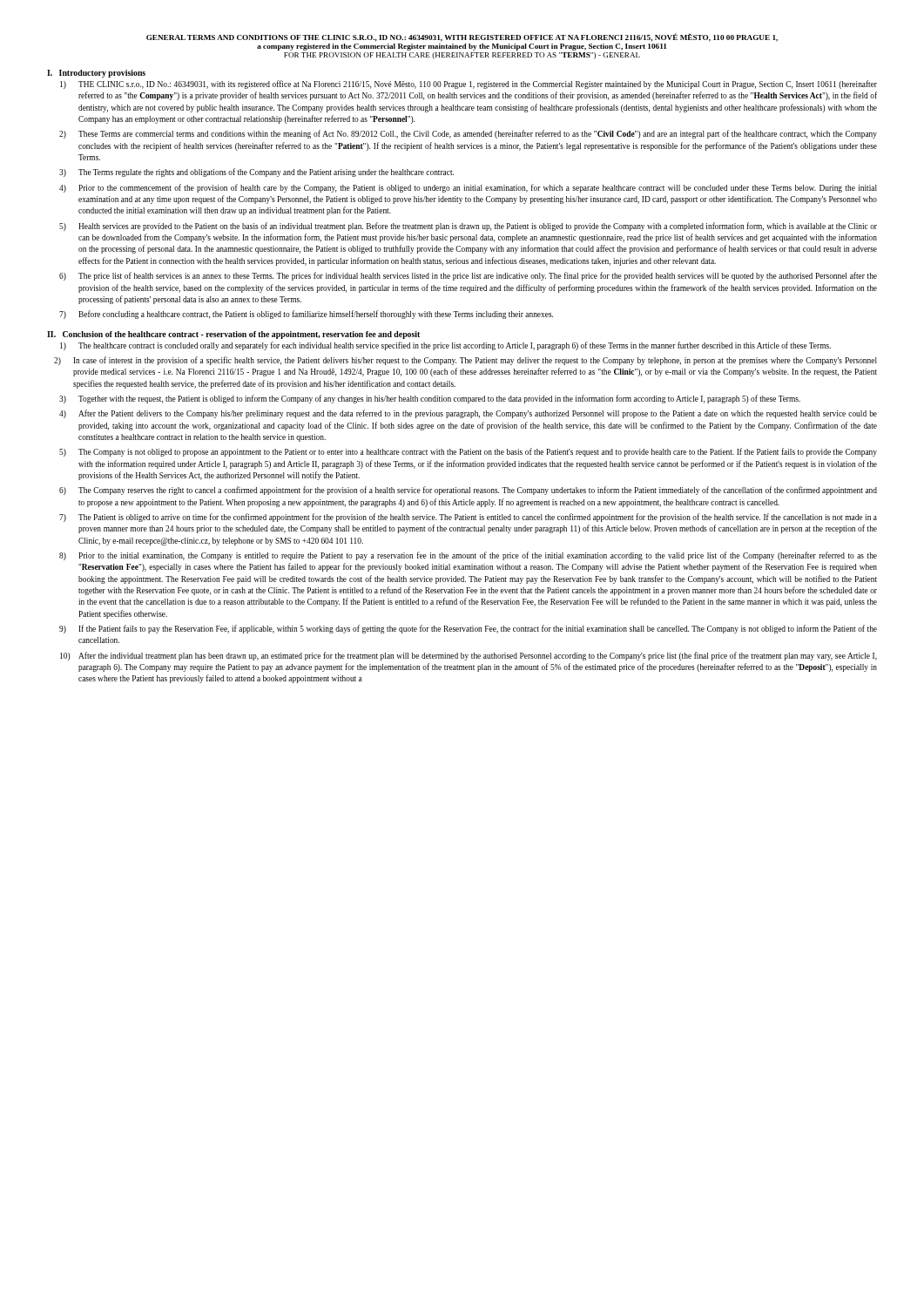Where is the passage that starts "3) The Terms"?

coord(462,174)
